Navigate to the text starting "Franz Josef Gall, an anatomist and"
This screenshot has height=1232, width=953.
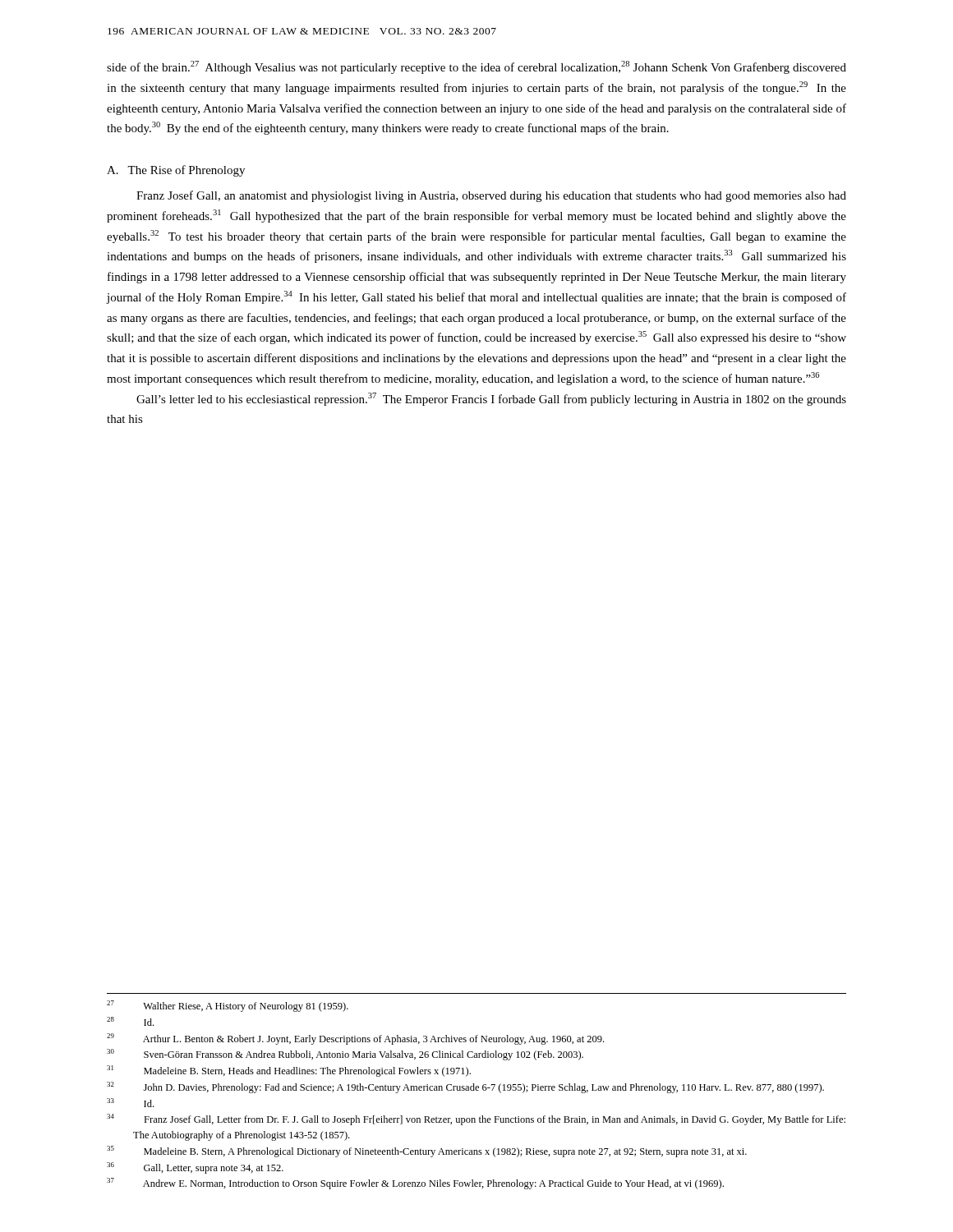tap(476, 287)
